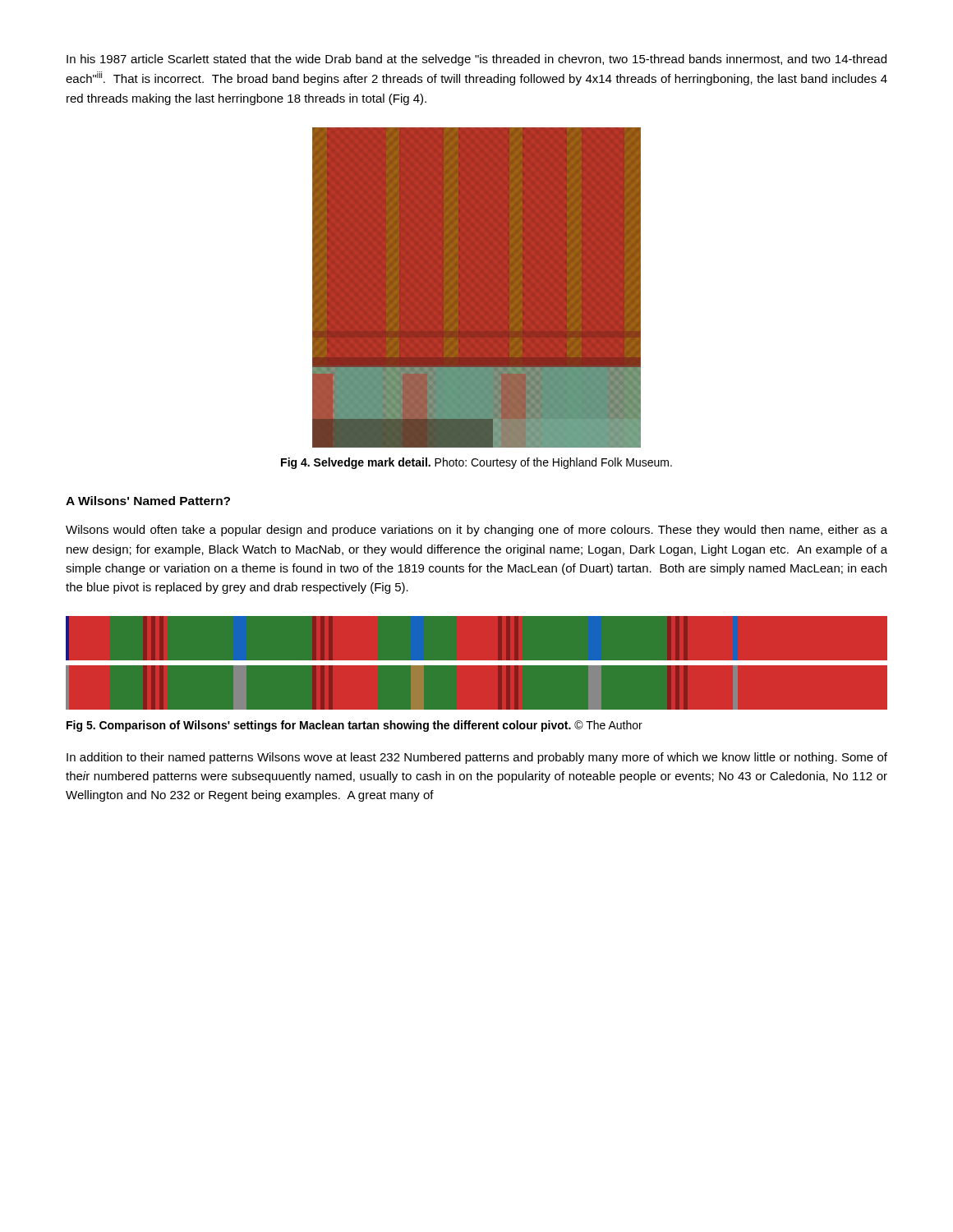Find the photo
Screen dimensions: 1232x953
tap(476, 289)
